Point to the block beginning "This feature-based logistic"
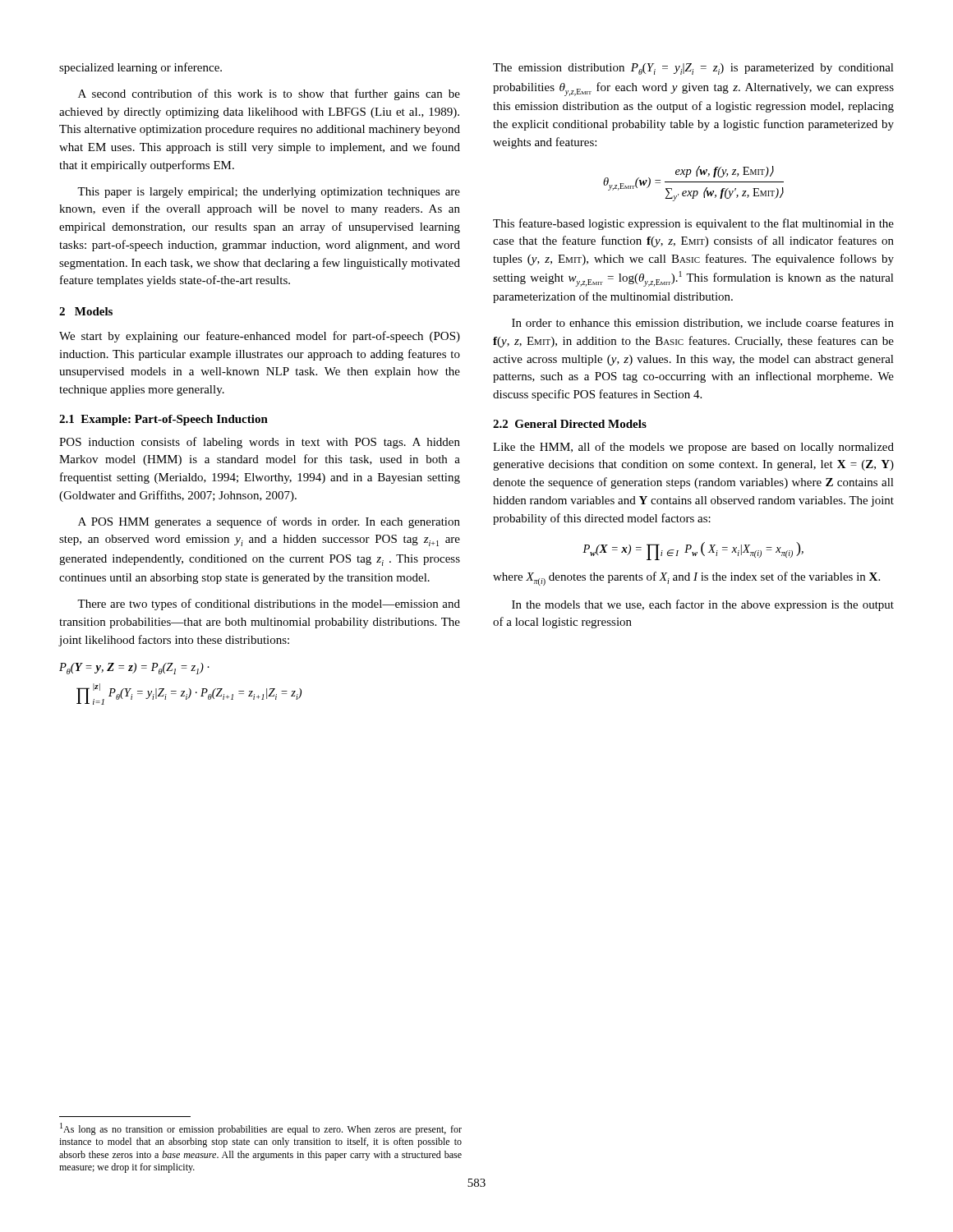The width and height of the screenshot is (953, 1232). [693, 309]
